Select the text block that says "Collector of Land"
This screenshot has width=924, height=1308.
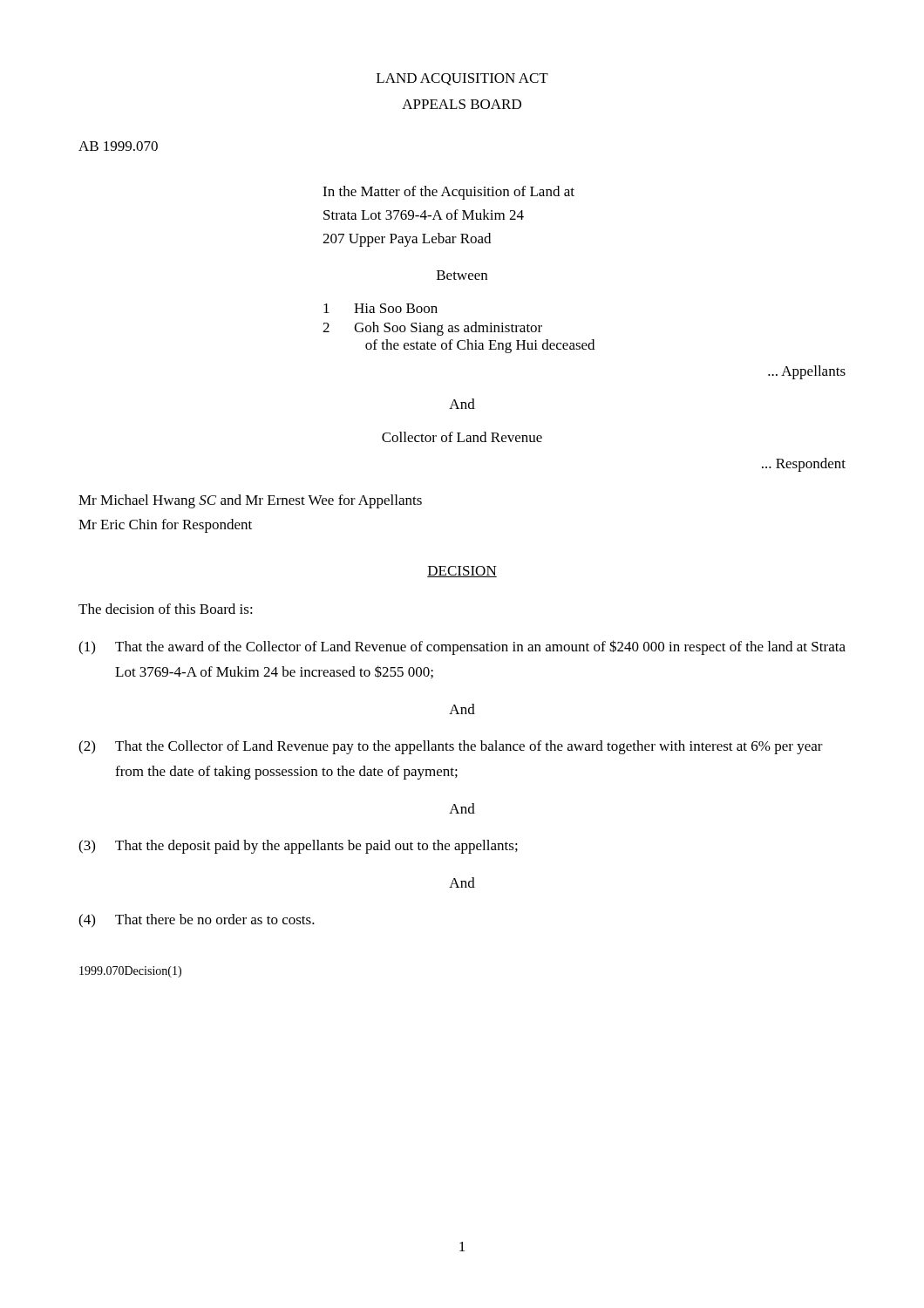pyautogui.click(x=462, y=437)
